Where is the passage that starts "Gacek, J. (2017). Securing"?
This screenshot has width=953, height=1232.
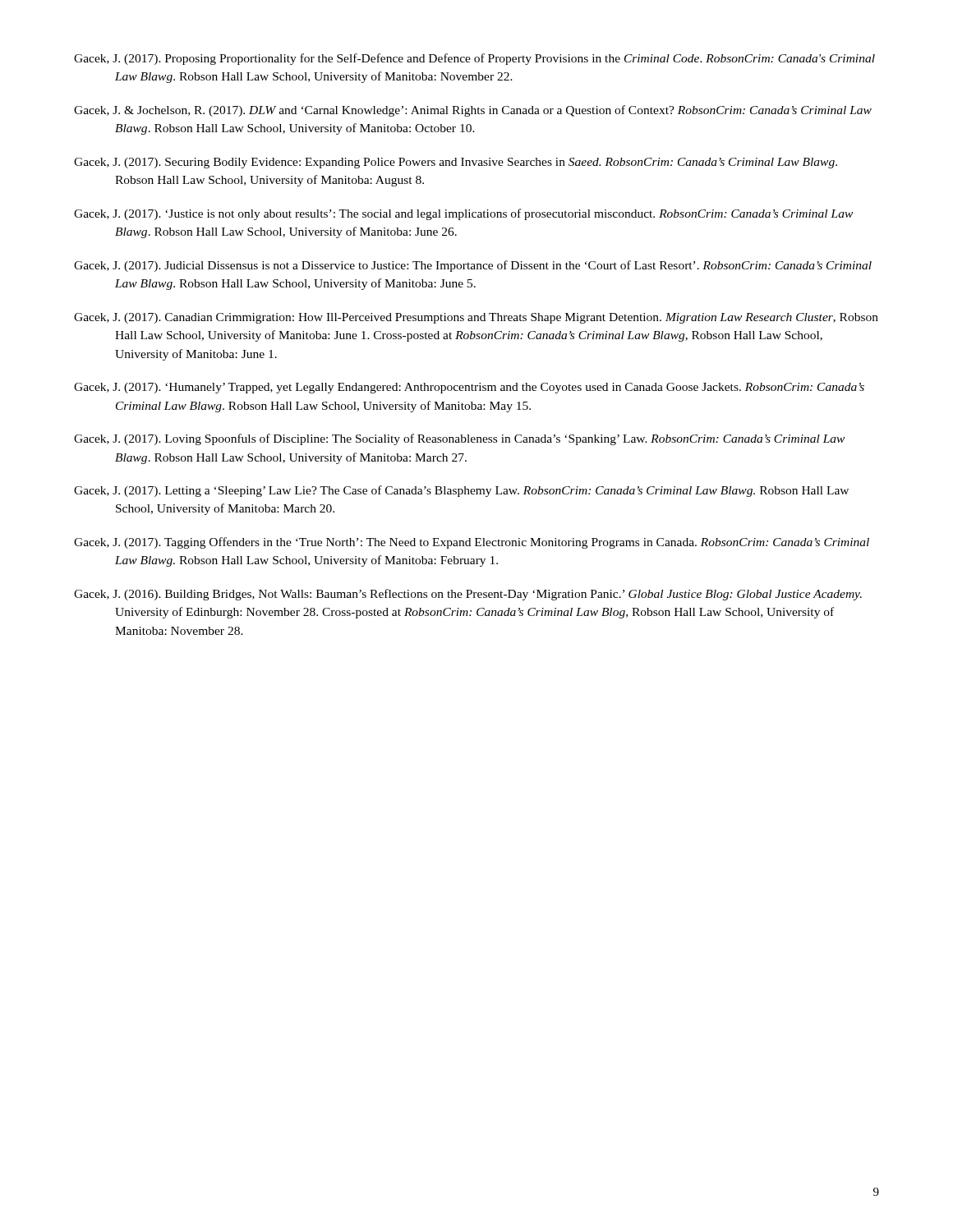pos(476,171)
